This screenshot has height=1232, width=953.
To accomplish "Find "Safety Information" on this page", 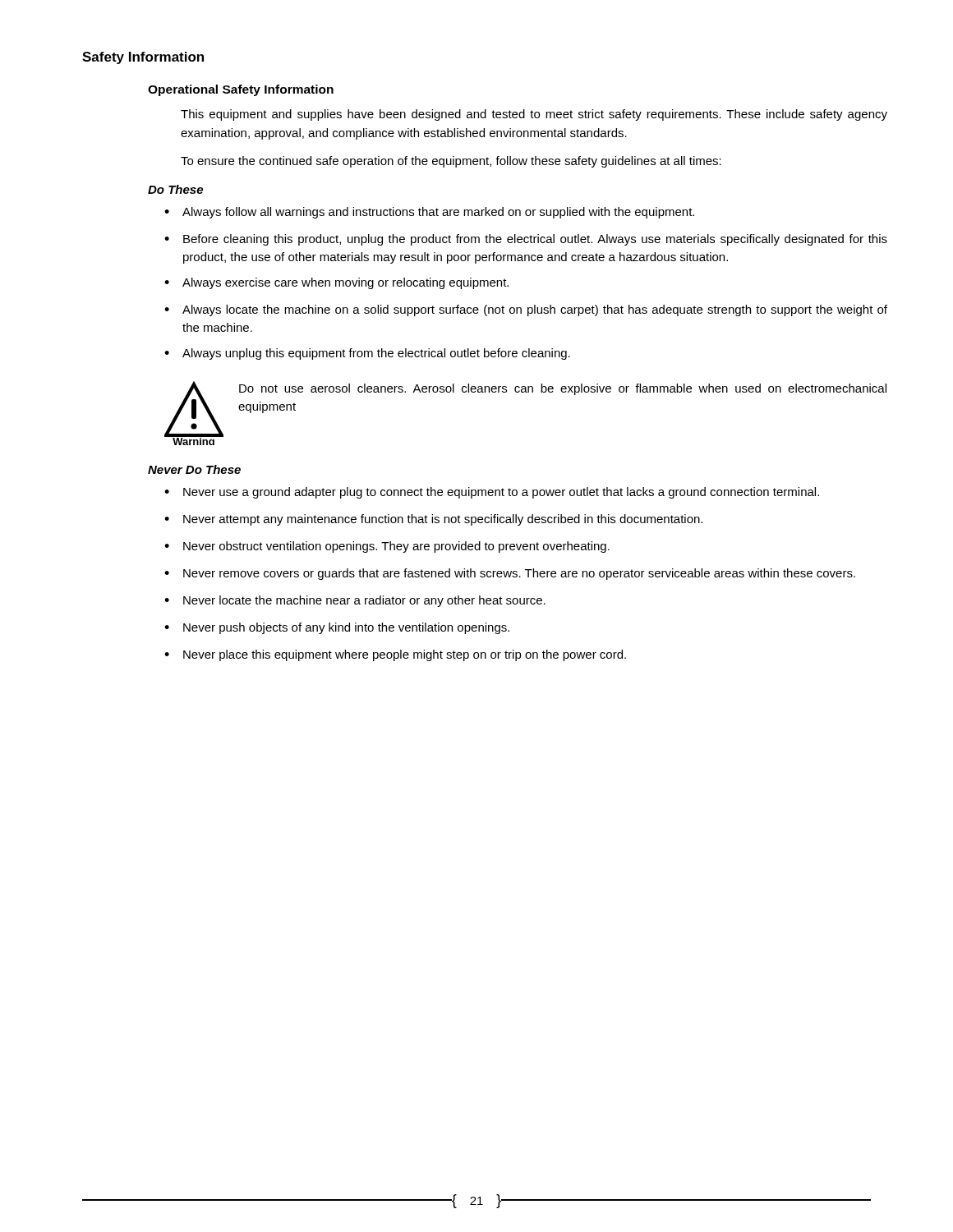I will pyautogui.click(x=143, y=57).
